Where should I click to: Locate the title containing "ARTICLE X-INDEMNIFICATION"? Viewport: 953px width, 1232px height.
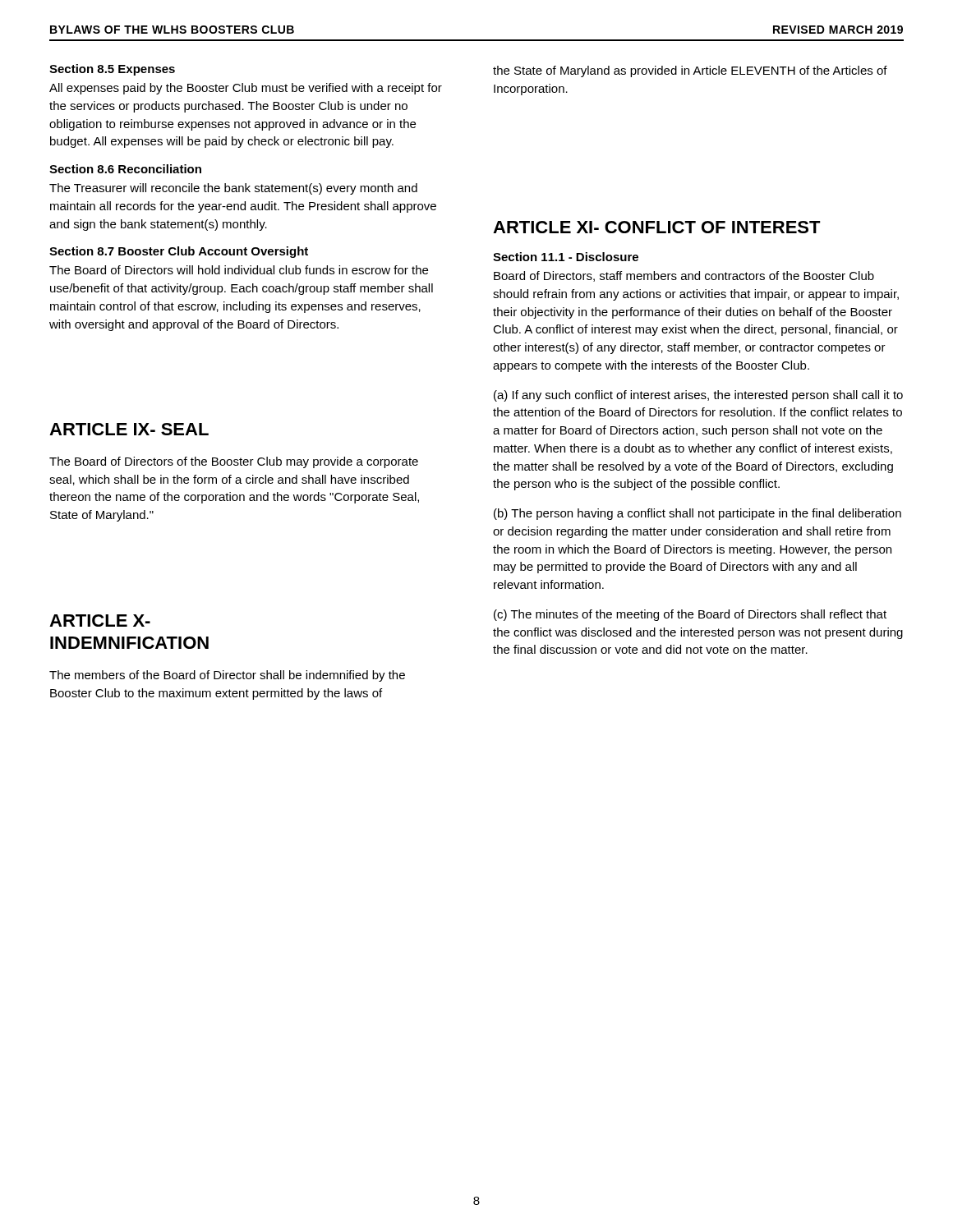[x=129, y=632]
